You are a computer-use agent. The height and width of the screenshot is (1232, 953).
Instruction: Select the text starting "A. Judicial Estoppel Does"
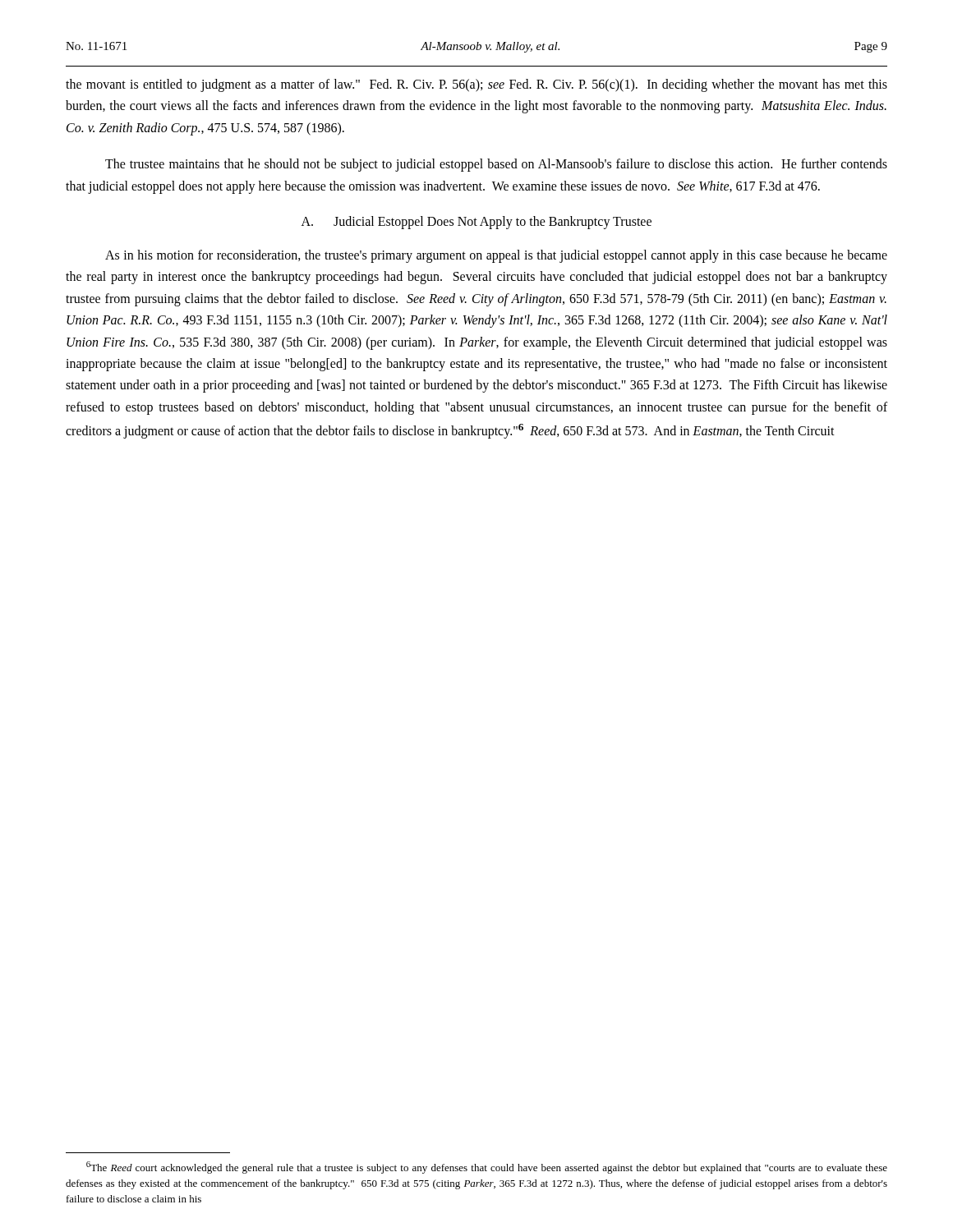coord(476,221)
